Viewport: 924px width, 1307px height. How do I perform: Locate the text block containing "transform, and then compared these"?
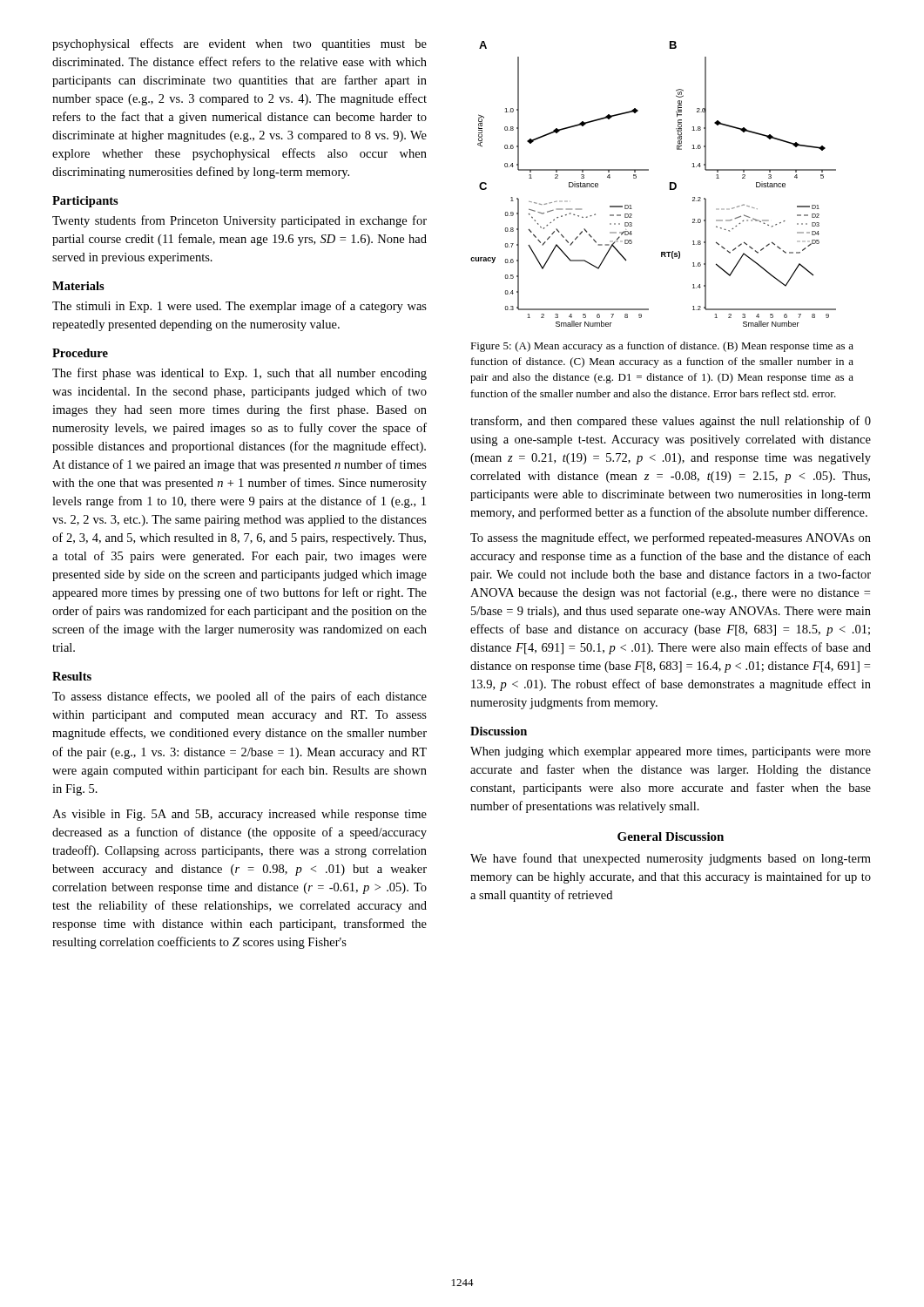click(671, 466)
